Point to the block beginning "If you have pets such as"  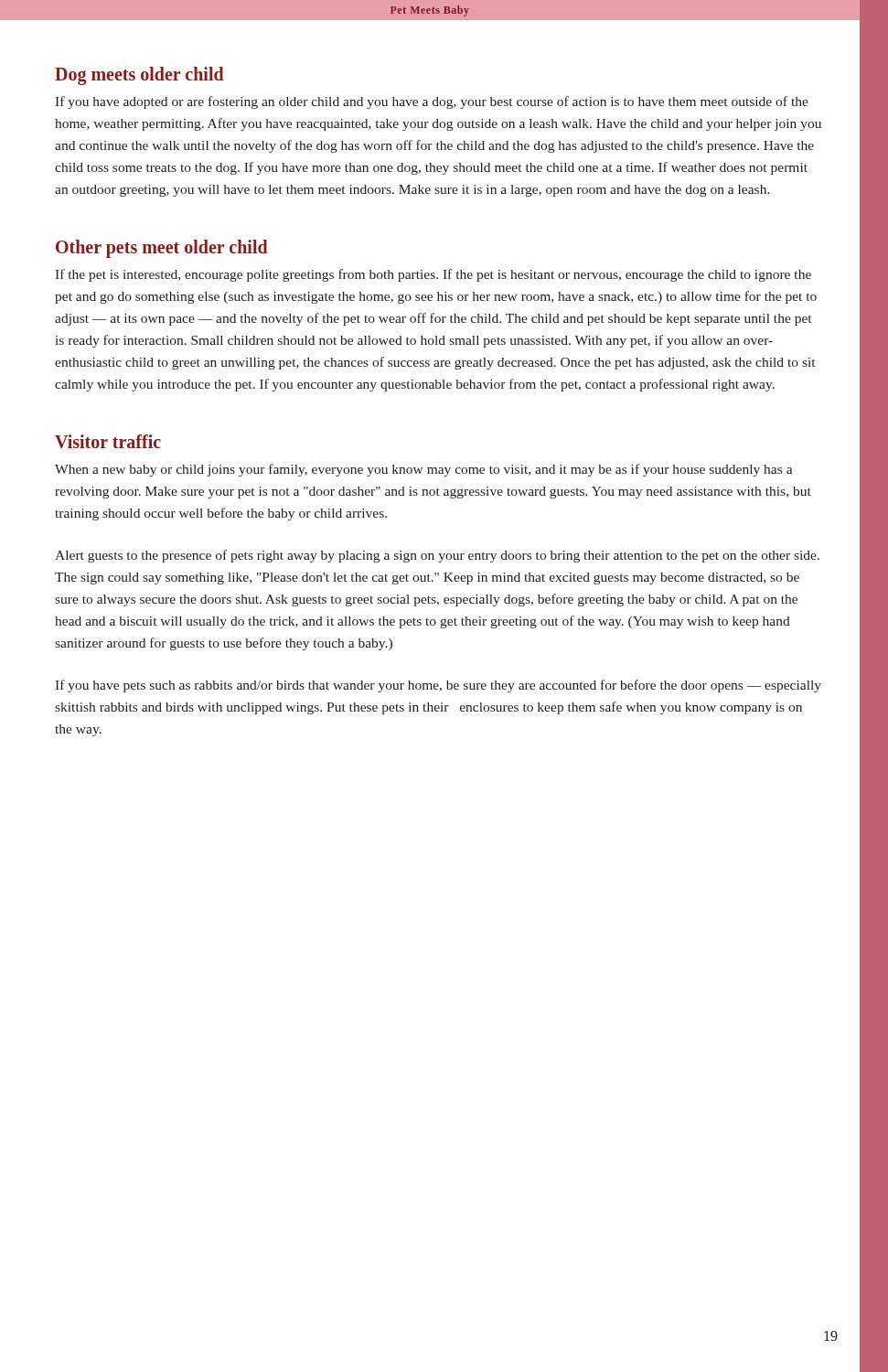click(438, 707)
